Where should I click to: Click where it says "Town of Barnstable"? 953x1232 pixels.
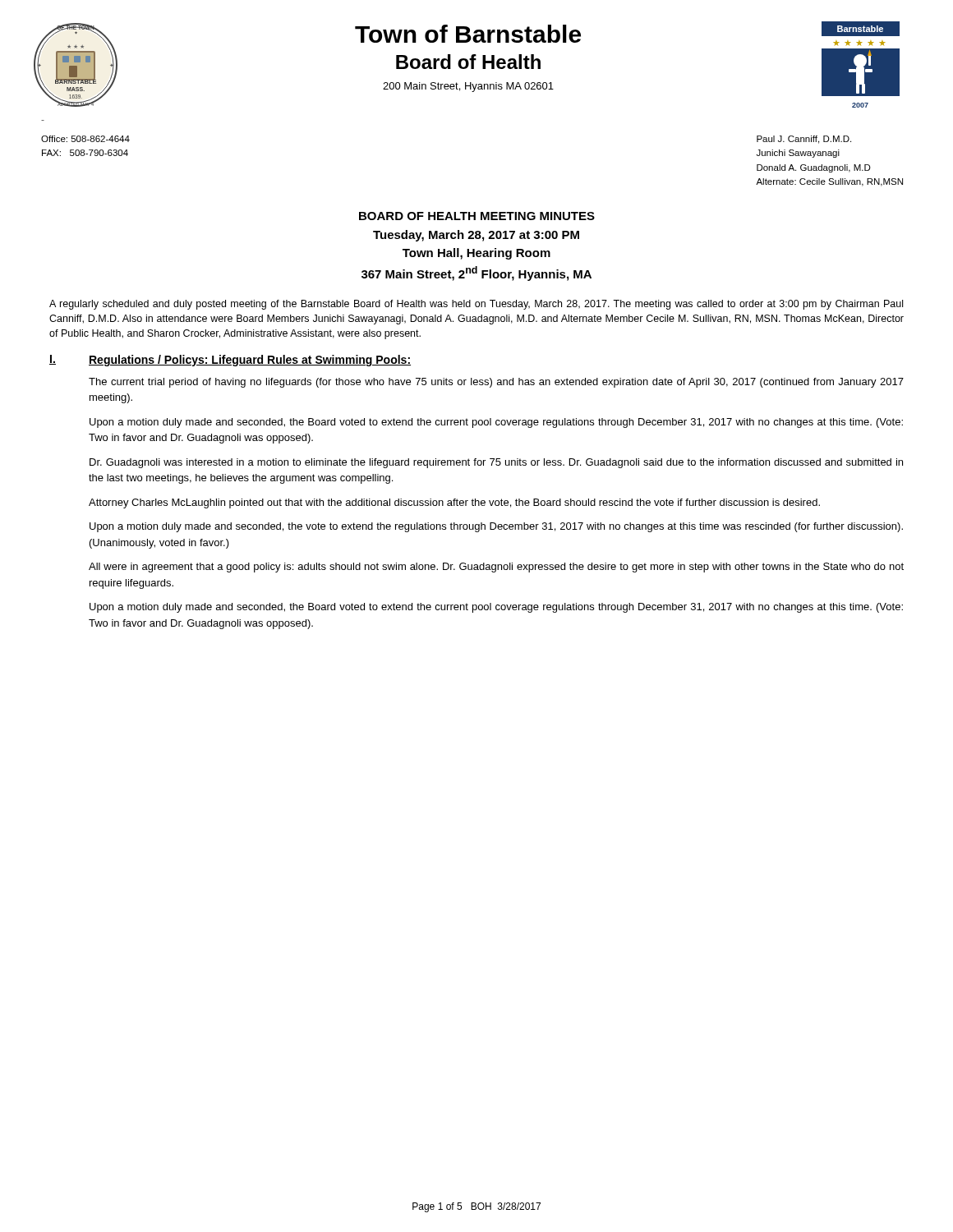click(x=468, y=34)
